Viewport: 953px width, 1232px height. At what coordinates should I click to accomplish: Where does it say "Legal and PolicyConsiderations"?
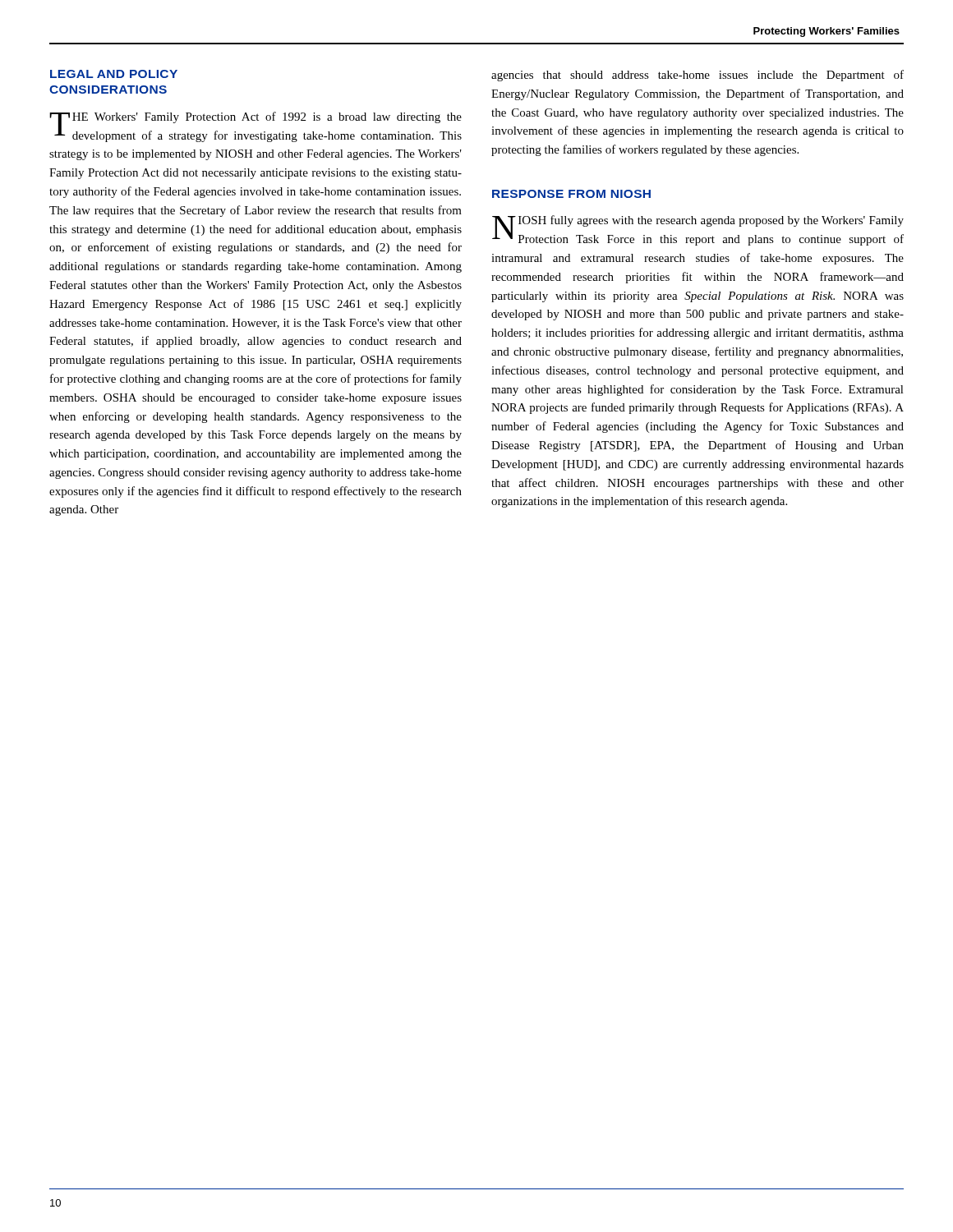click(x=114, y=81)
